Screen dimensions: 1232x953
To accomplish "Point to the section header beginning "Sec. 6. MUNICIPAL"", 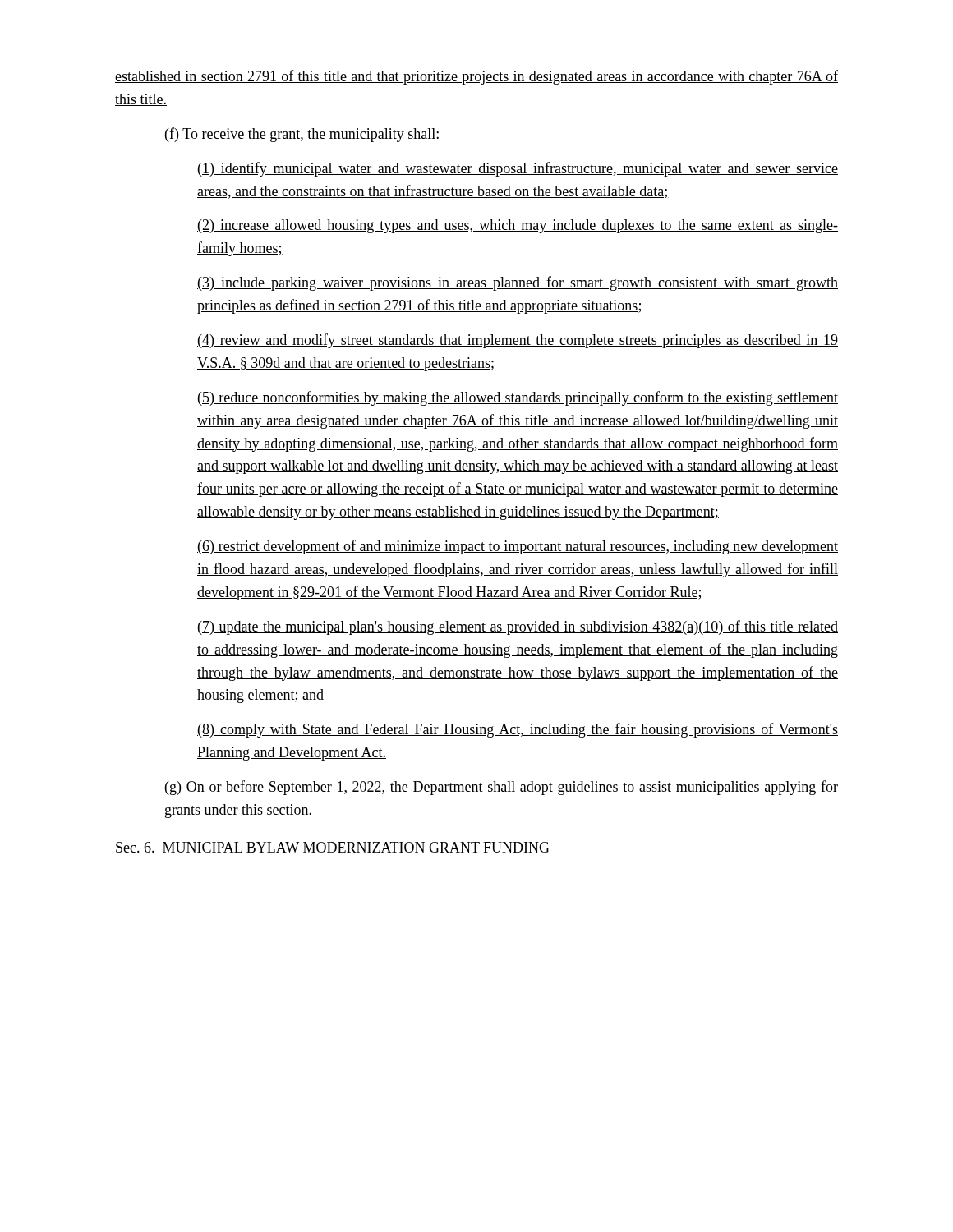I will (332, 848).
